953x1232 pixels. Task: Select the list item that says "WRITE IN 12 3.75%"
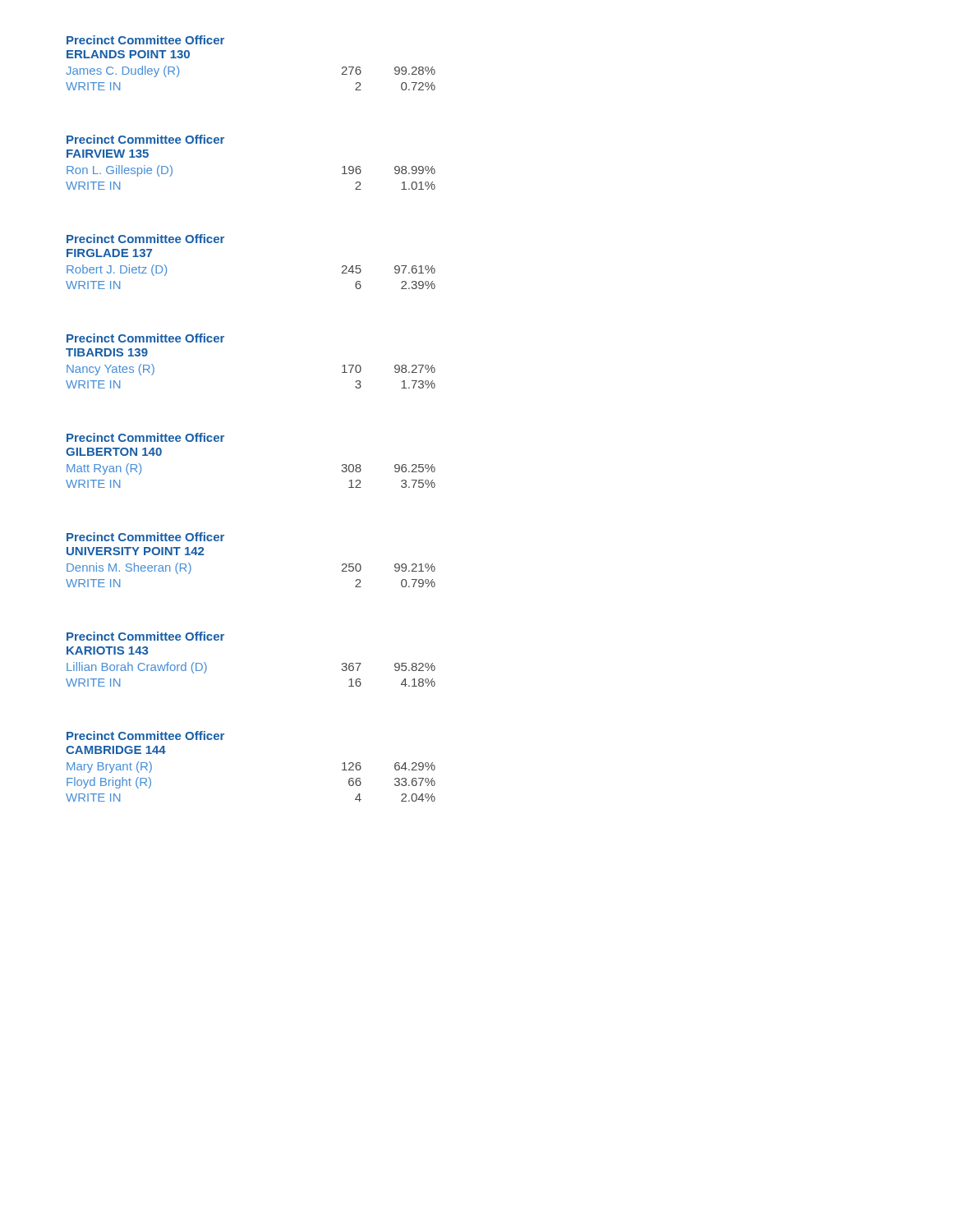click(93, 483)
